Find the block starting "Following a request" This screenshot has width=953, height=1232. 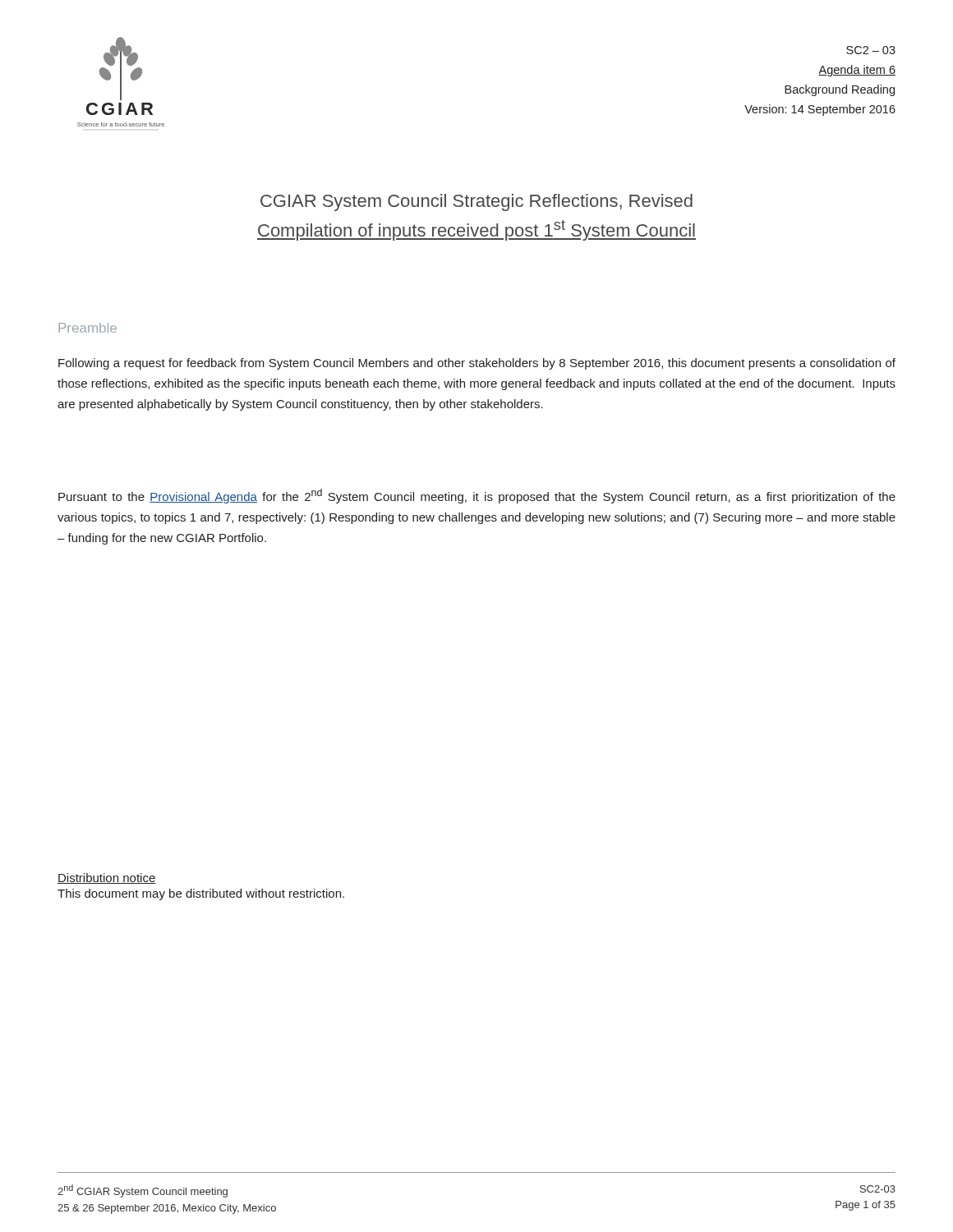tap(476, 383)
